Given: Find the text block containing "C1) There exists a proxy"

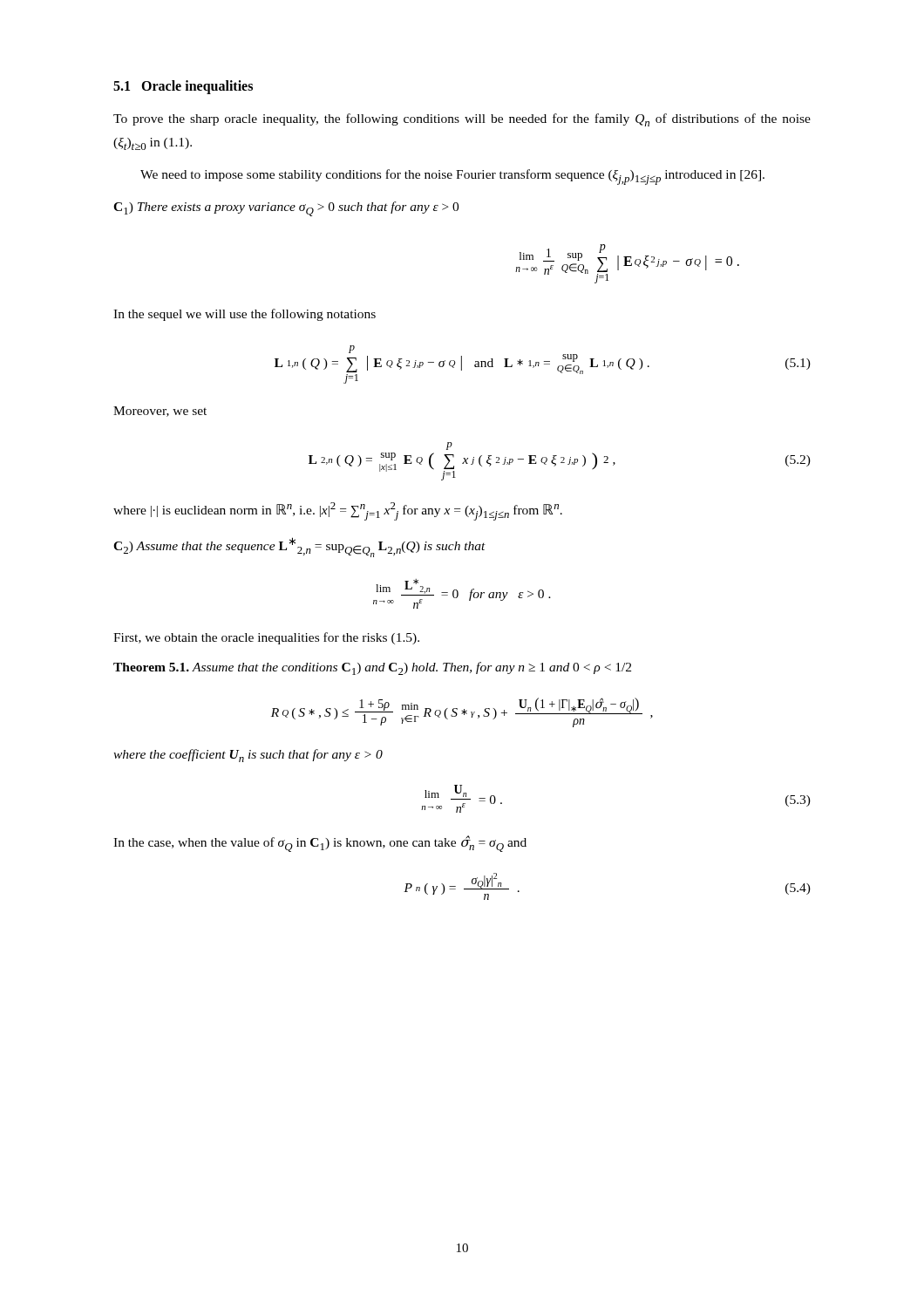Looking at the screenshot, I should [286, 208].
